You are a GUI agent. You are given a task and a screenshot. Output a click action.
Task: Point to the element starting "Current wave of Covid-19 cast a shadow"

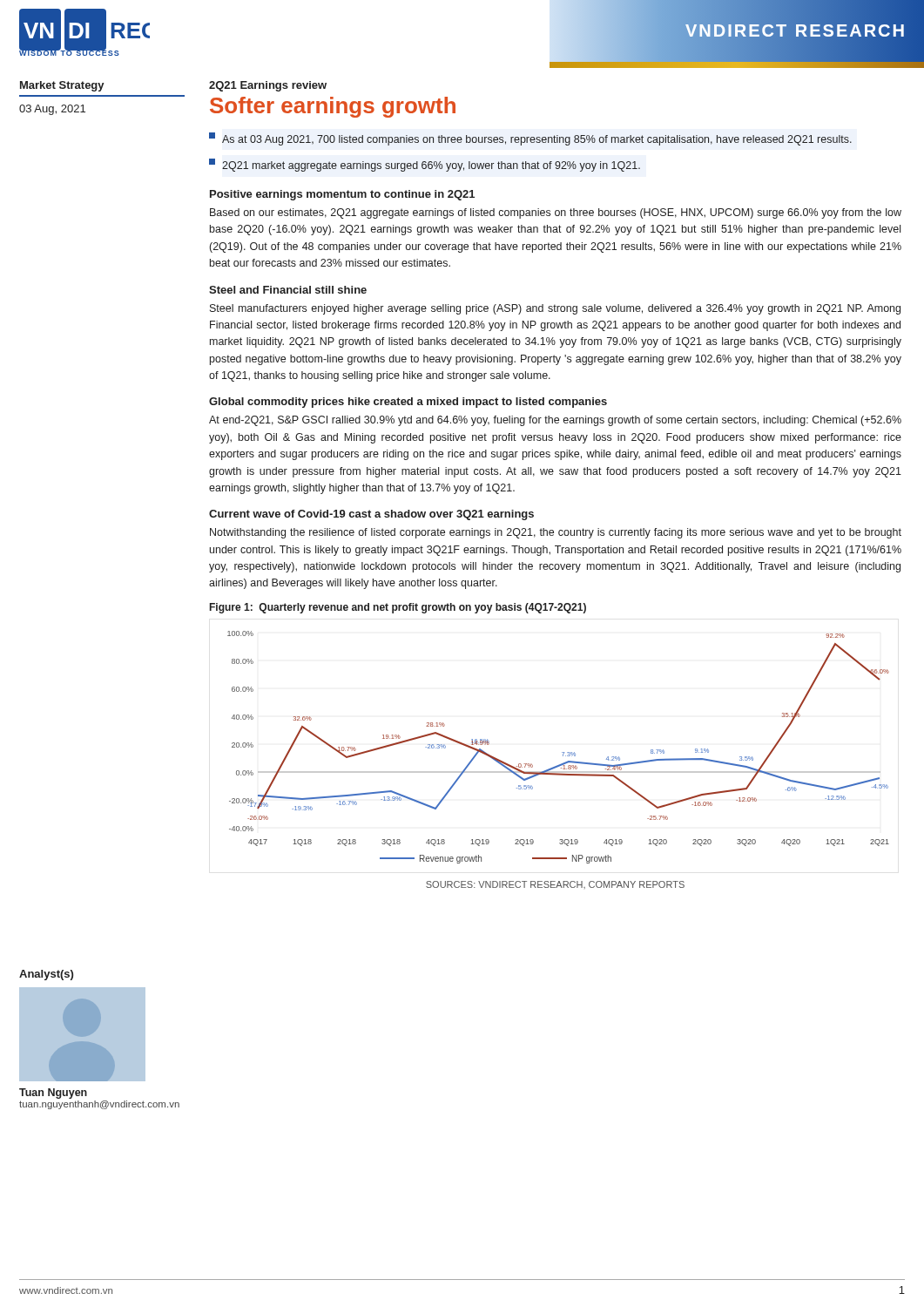[x=372, y=514]
